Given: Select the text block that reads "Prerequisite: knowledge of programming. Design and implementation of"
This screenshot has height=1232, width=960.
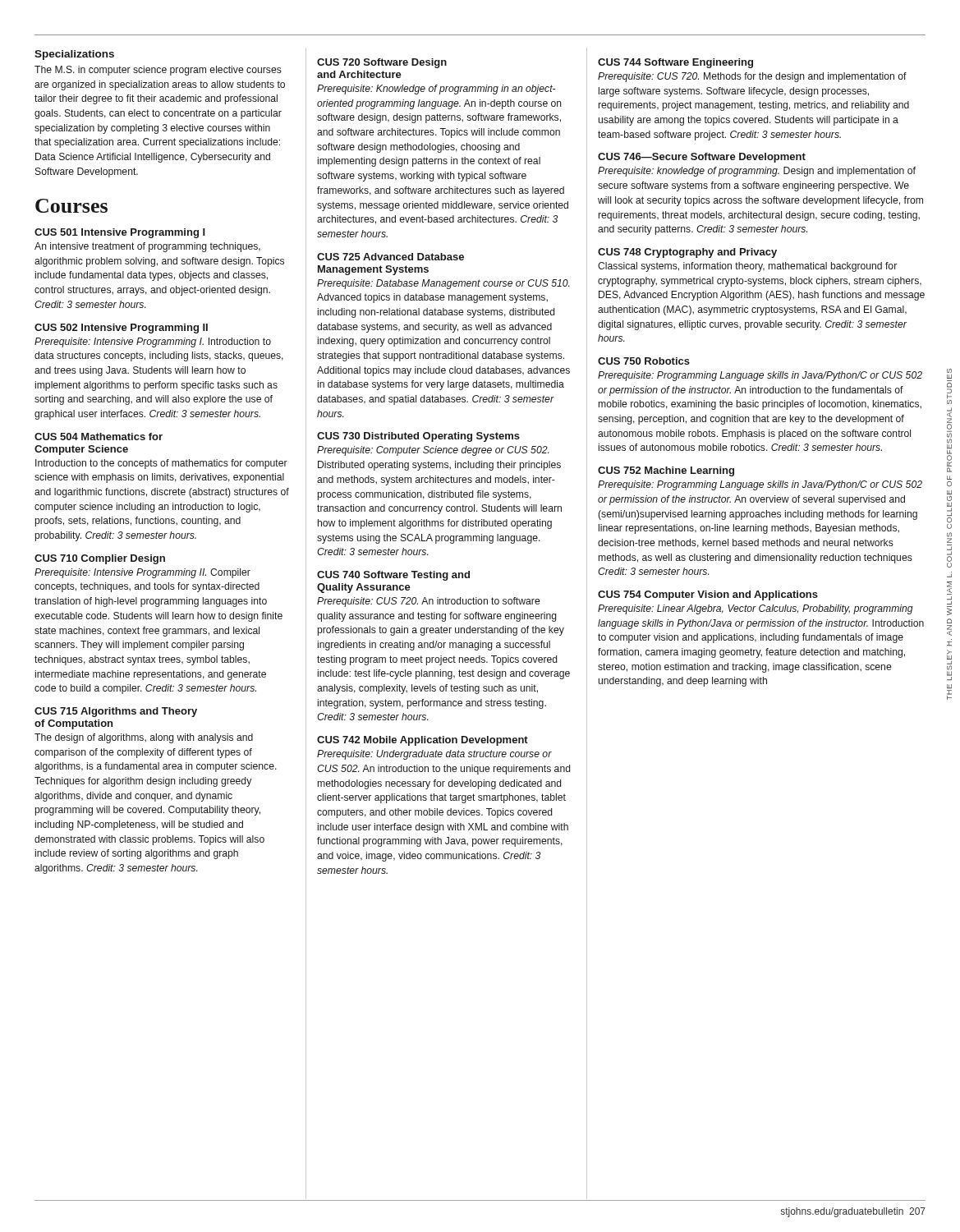Looking at the screenshot, I should (761, 200).
